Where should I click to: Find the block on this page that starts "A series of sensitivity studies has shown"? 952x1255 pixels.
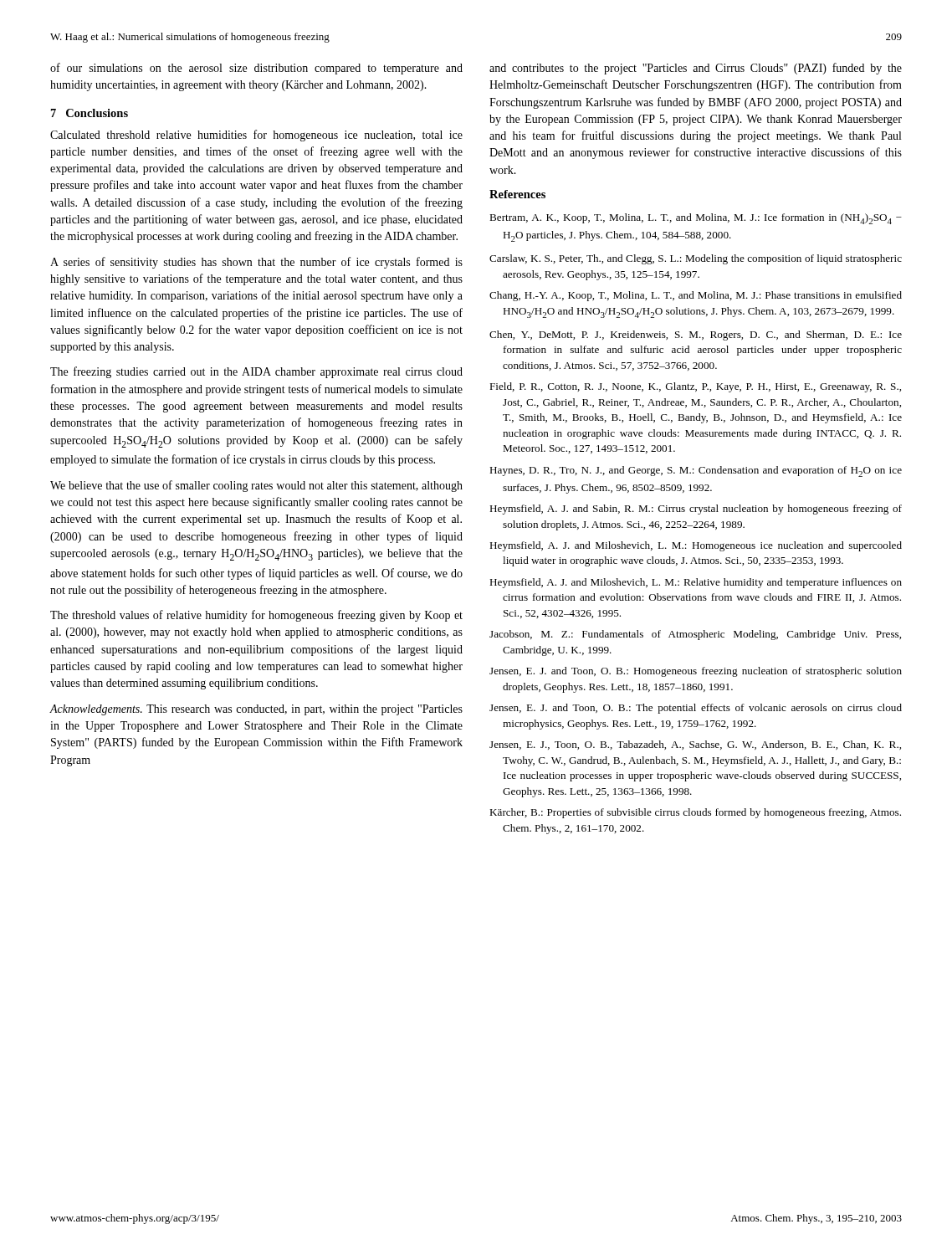(x=256, y=305)
